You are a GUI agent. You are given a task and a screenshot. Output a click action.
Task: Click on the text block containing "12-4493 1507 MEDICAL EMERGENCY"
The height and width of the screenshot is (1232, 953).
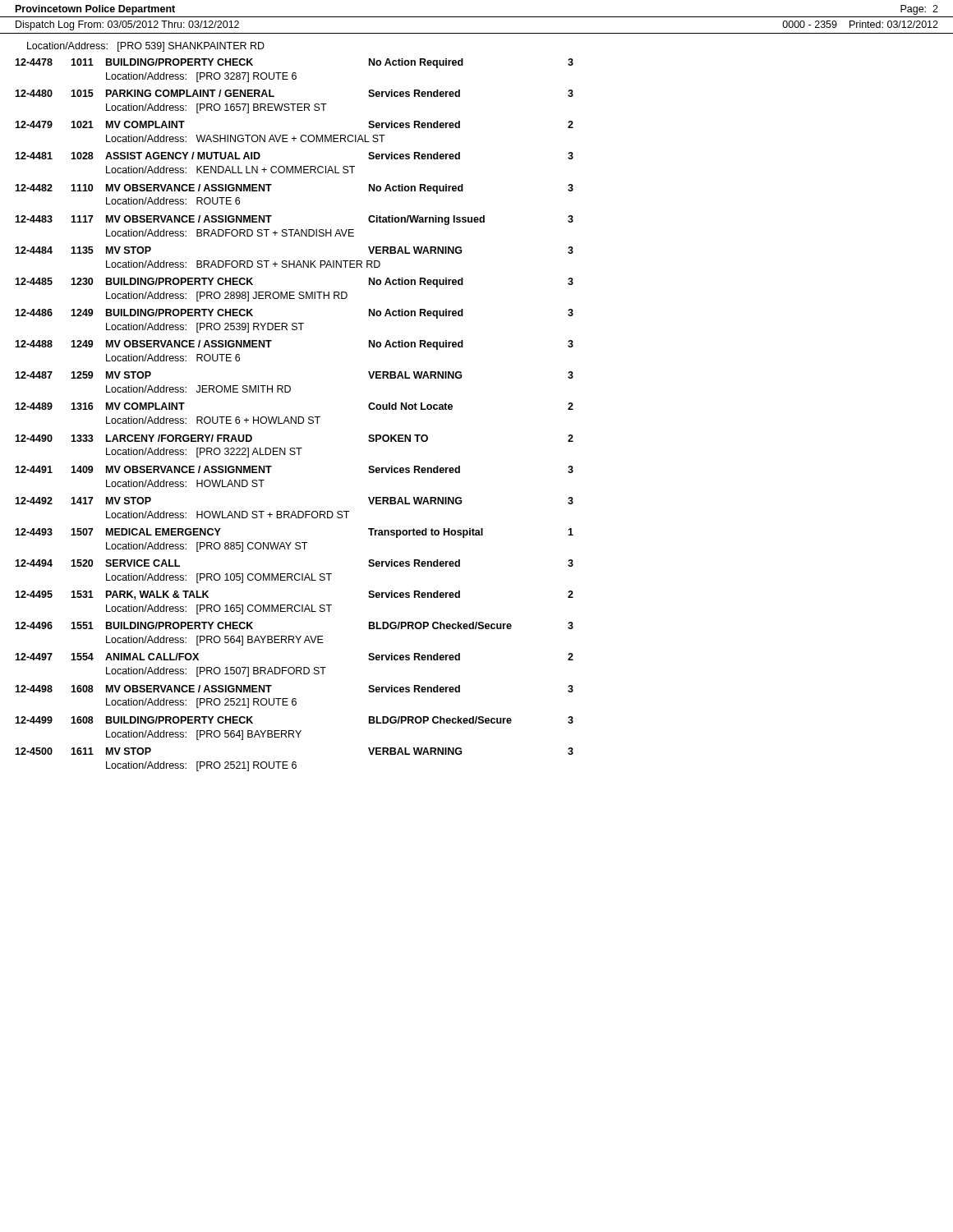476,539
